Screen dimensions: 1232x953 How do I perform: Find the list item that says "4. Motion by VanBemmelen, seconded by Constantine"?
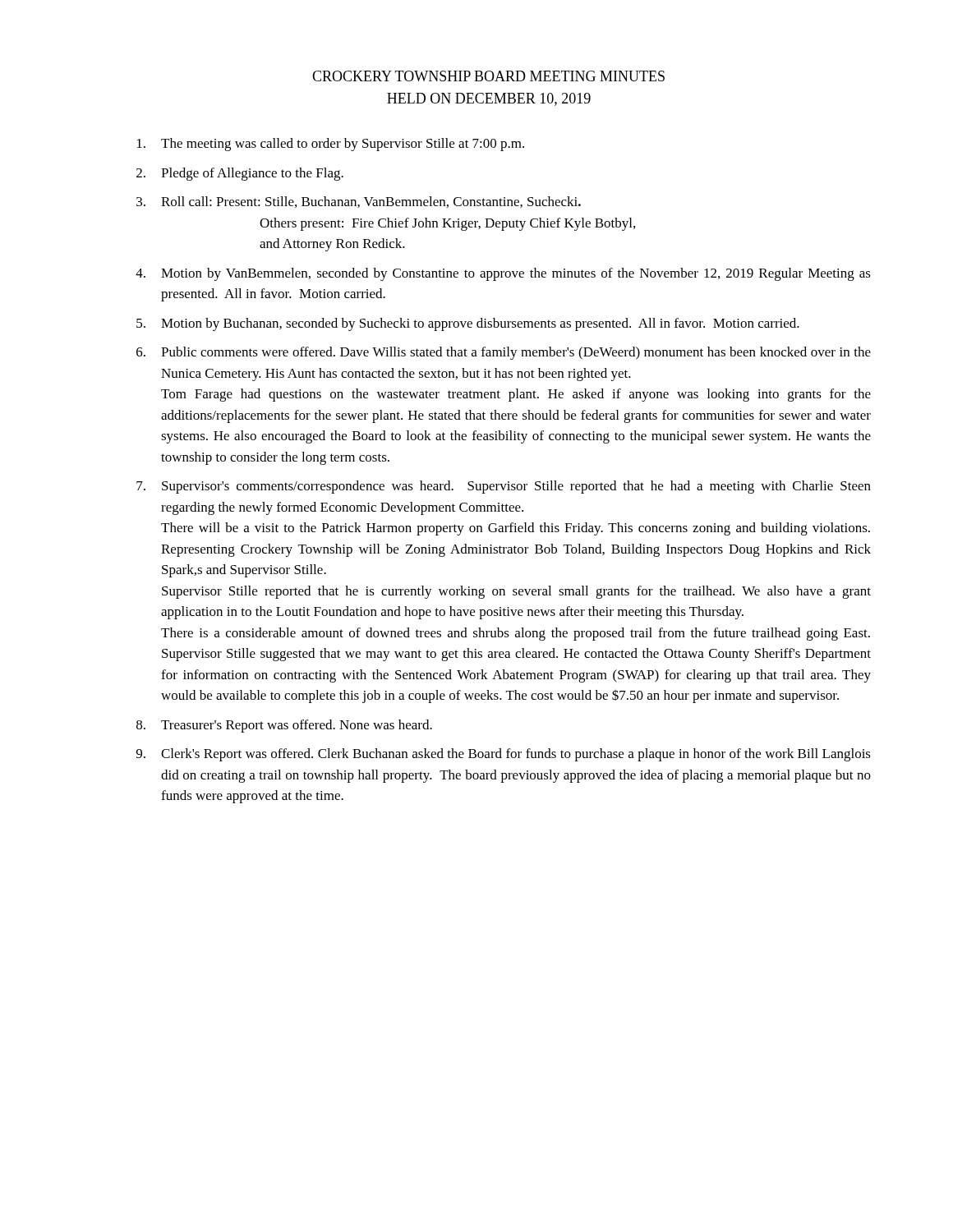tap(489, 283)
